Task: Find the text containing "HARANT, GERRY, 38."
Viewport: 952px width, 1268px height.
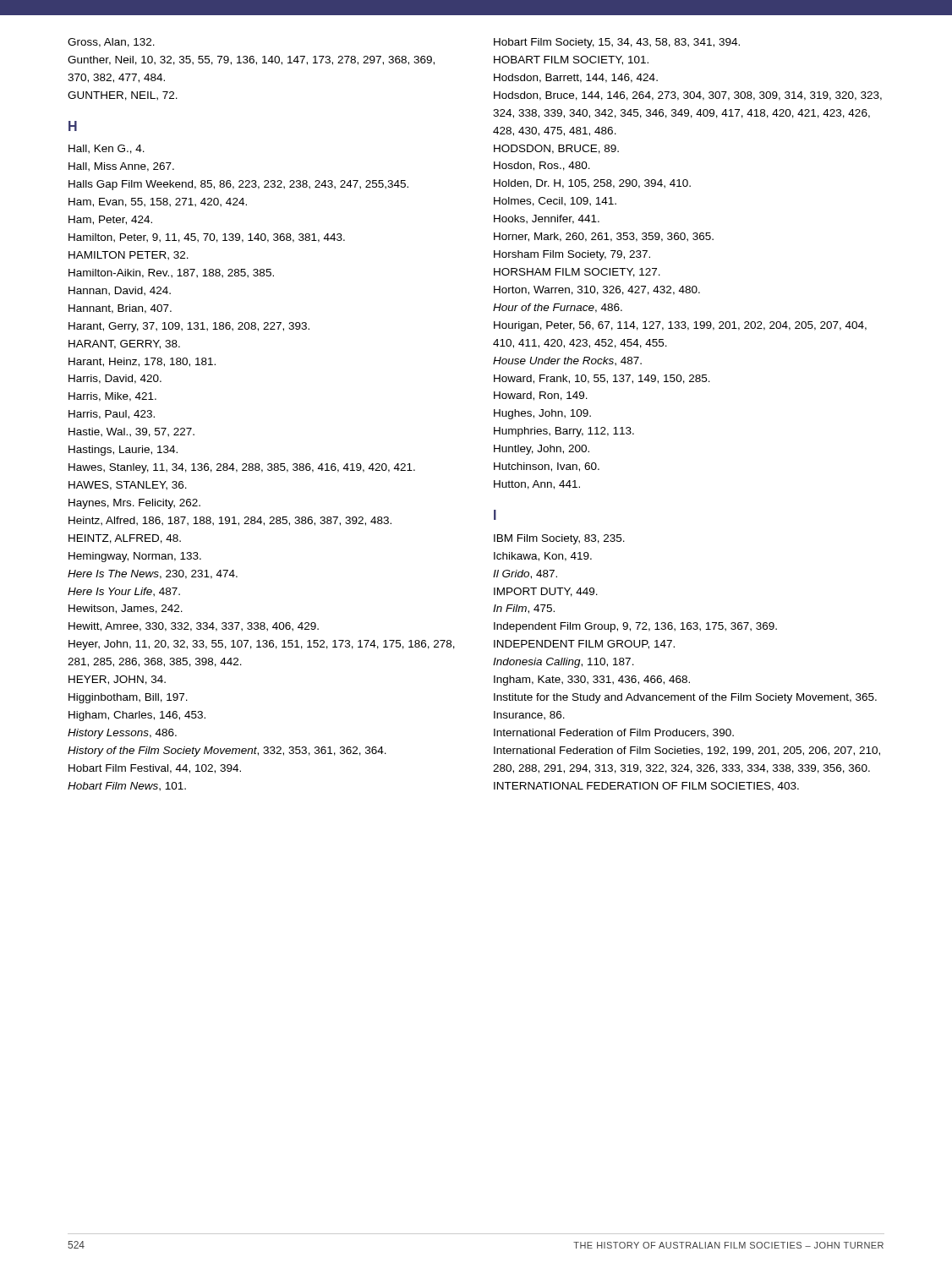Action: [124, 343]
